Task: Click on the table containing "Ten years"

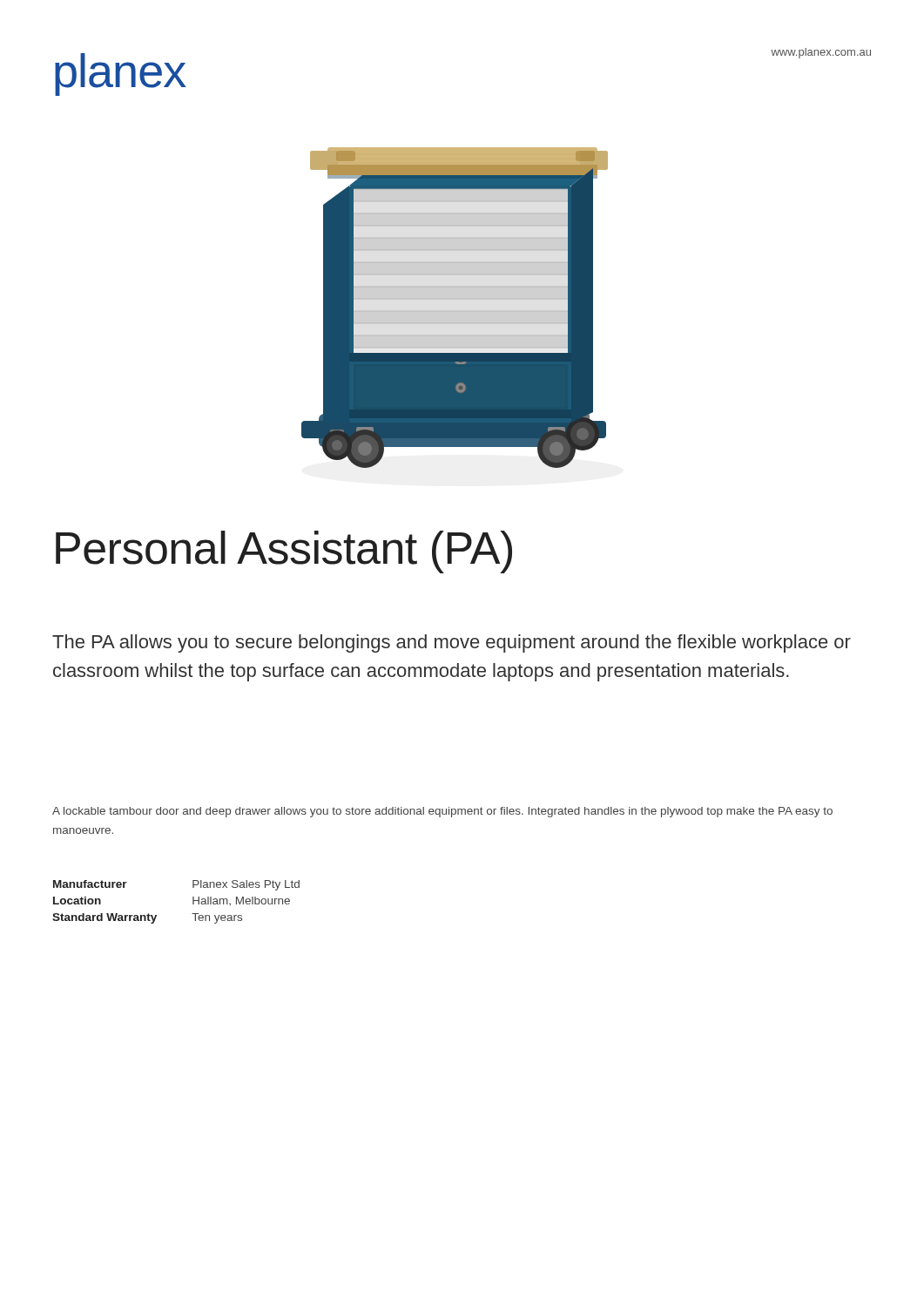Action: (176, 901)
